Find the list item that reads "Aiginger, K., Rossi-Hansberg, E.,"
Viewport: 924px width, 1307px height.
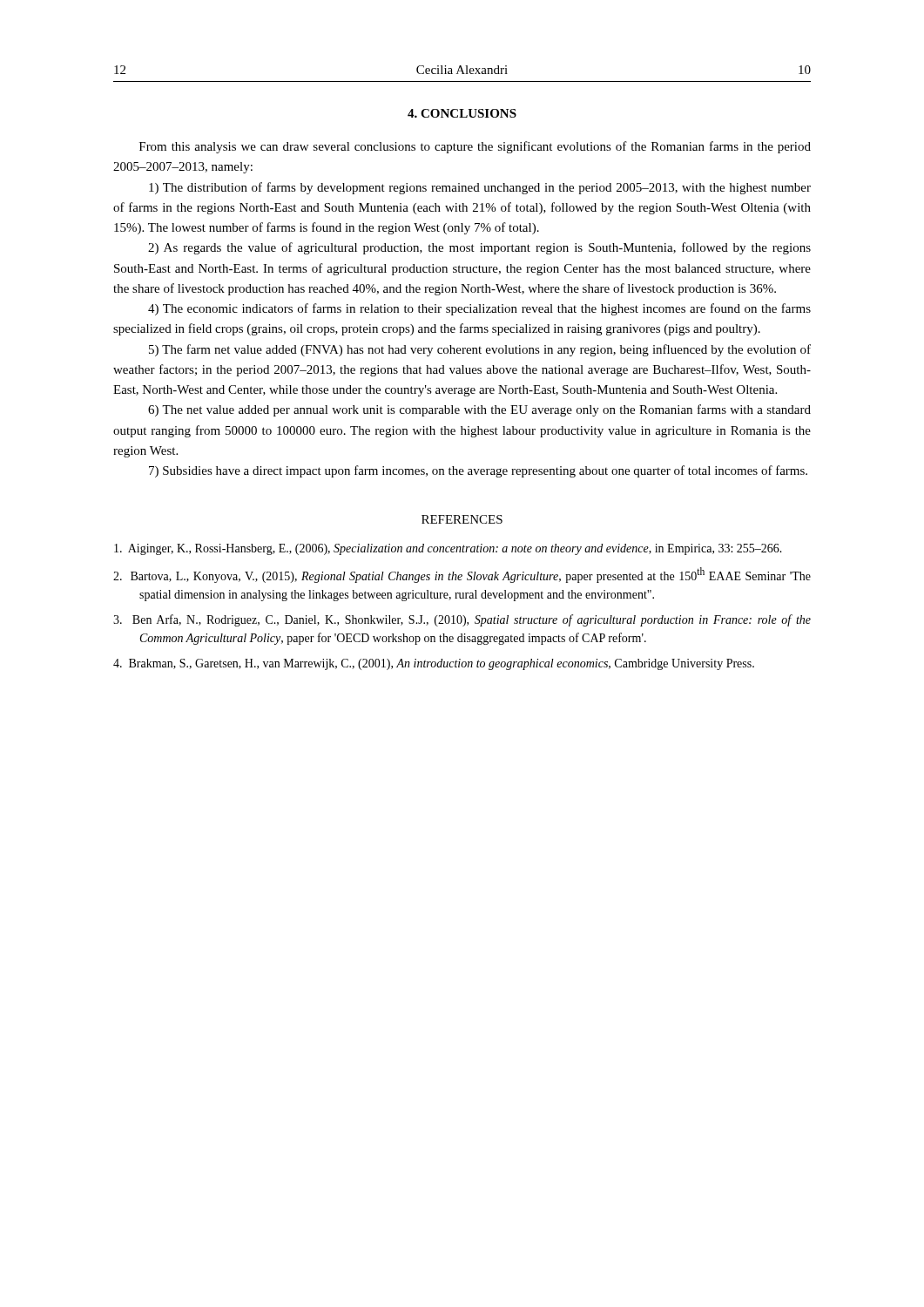(x=448, y=549)
